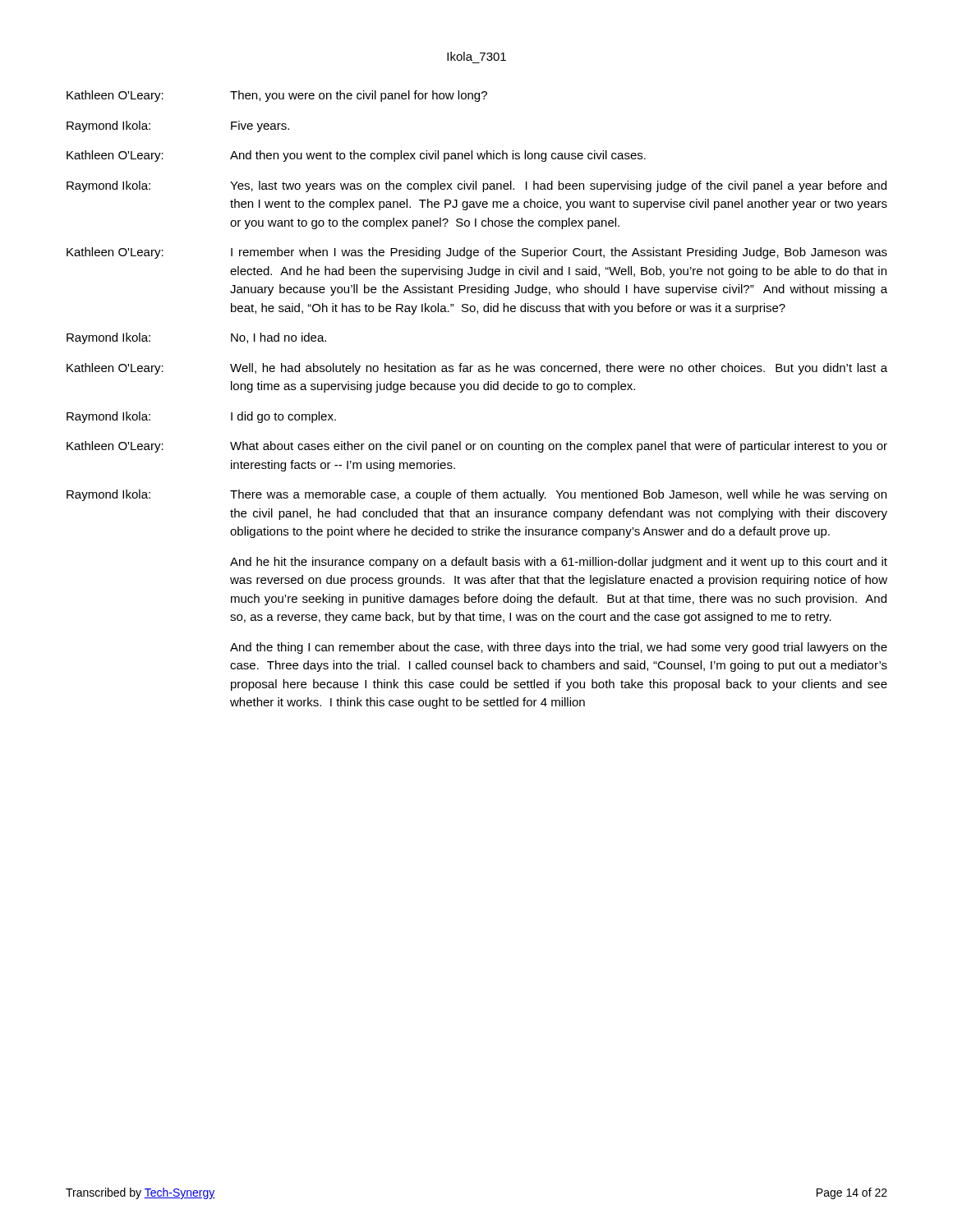The height and width of the screenshot is (1232, 953).
Task: Select the text block starting "Raymond Ikola: Five years."
Action: point(106,126)
